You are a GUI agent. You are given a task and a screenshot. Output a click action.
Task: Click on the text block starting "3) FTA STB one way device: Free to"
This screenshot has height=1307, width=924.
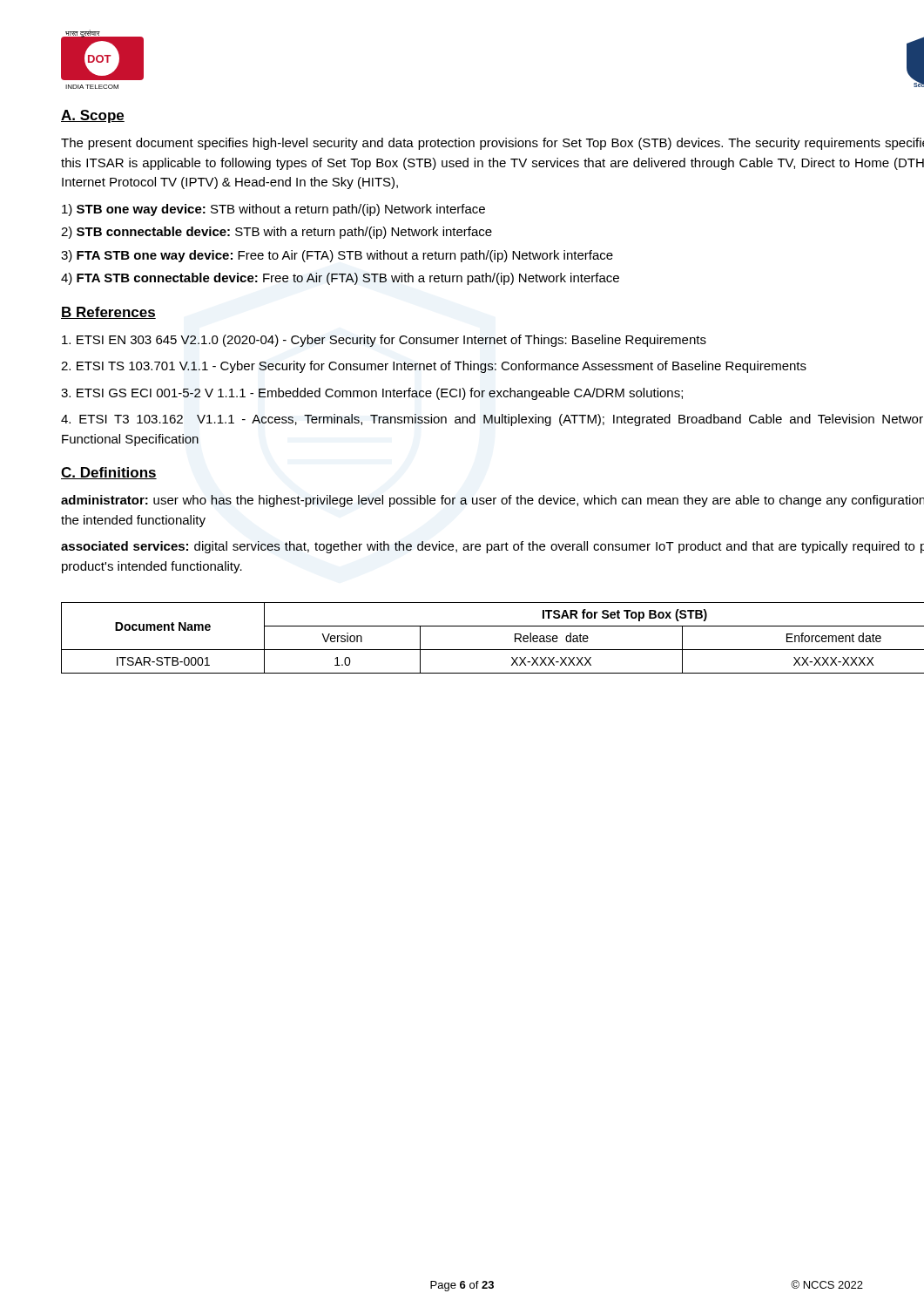pyautogui.click(x=337, y=254)
